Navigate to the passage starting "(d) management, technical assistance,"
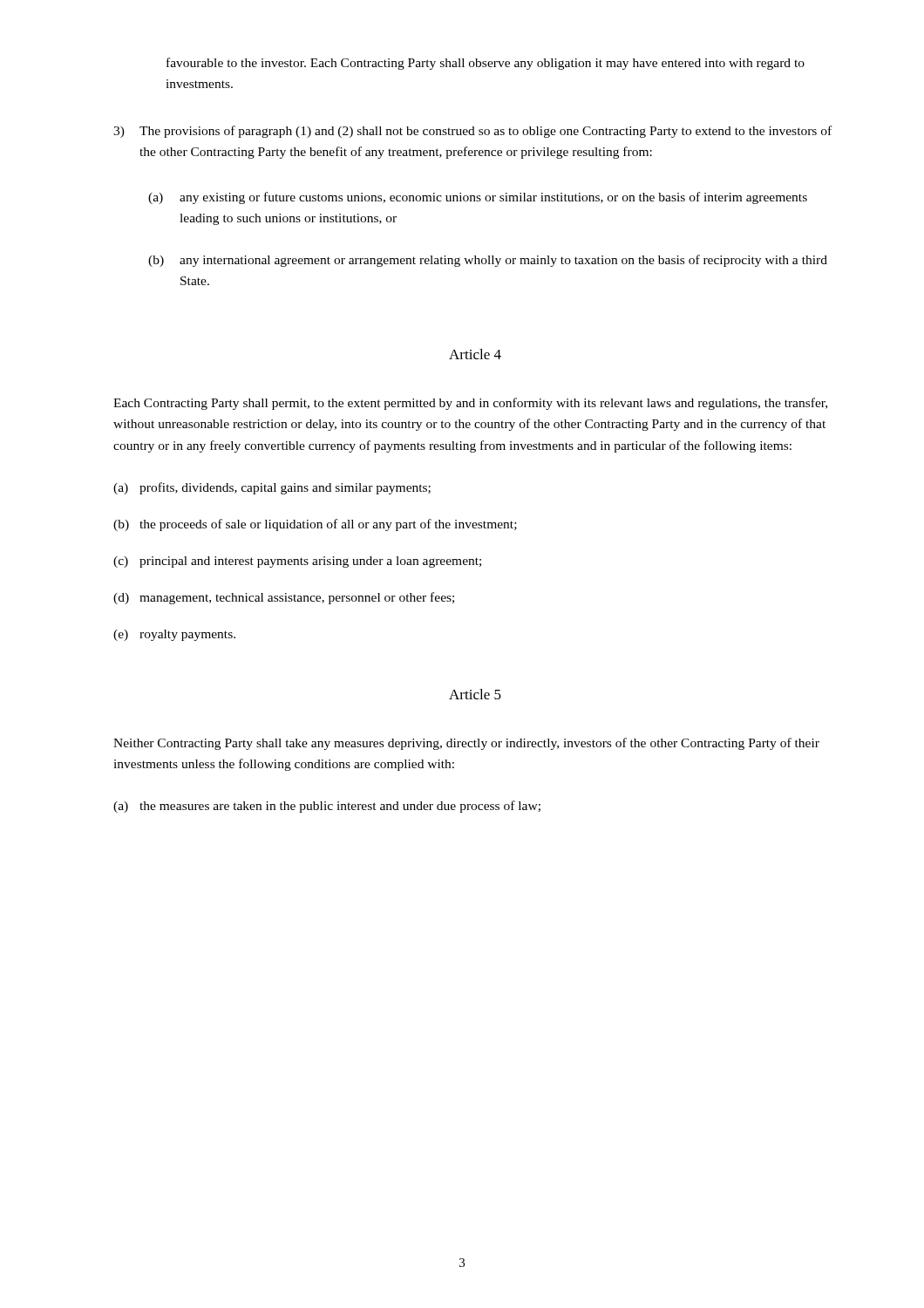This screenshot has width=924, height=1308. click(284, 597)
